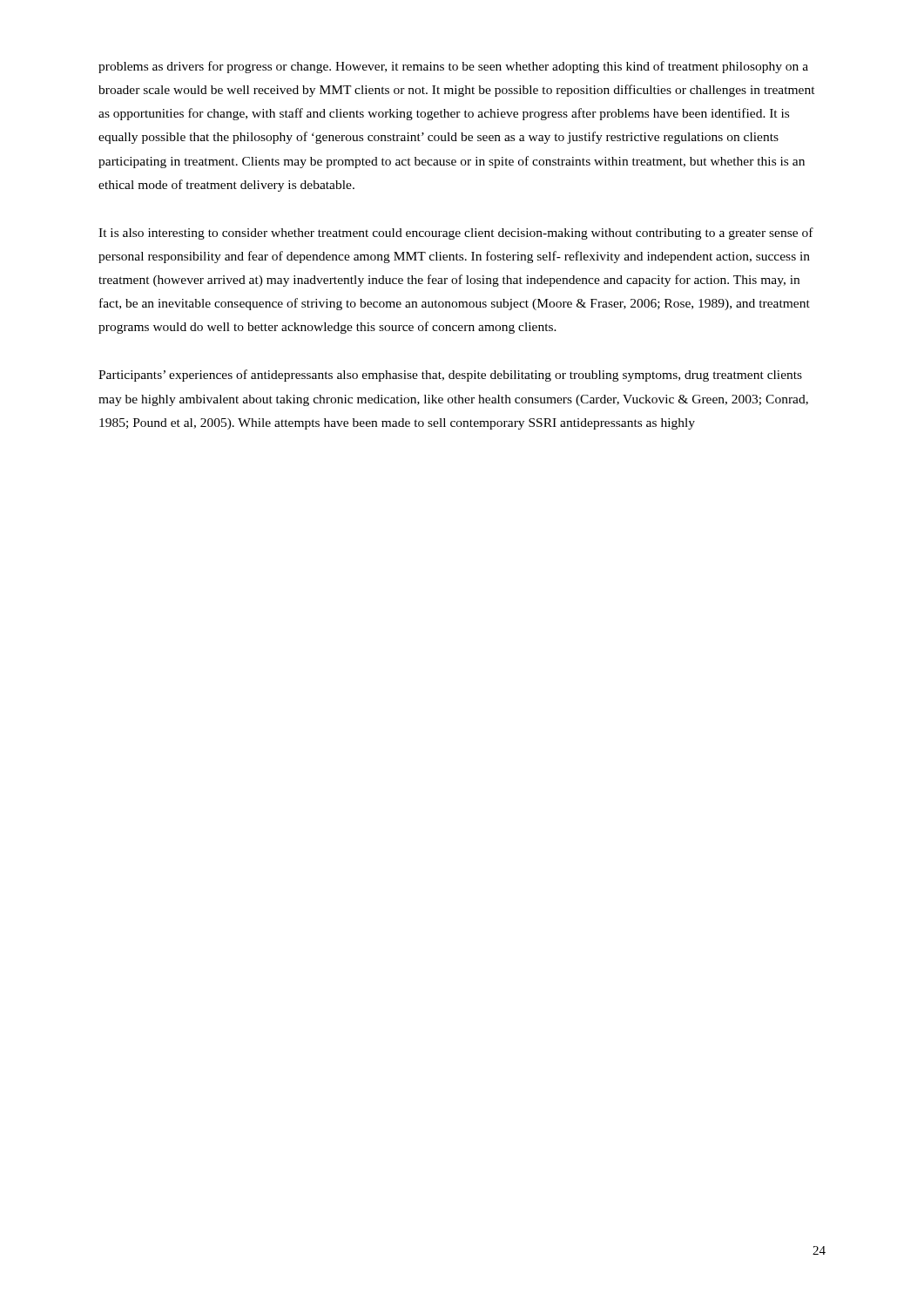Point to the block beginning "It is also interesting to consider whether"

click(x=456, y=279)
